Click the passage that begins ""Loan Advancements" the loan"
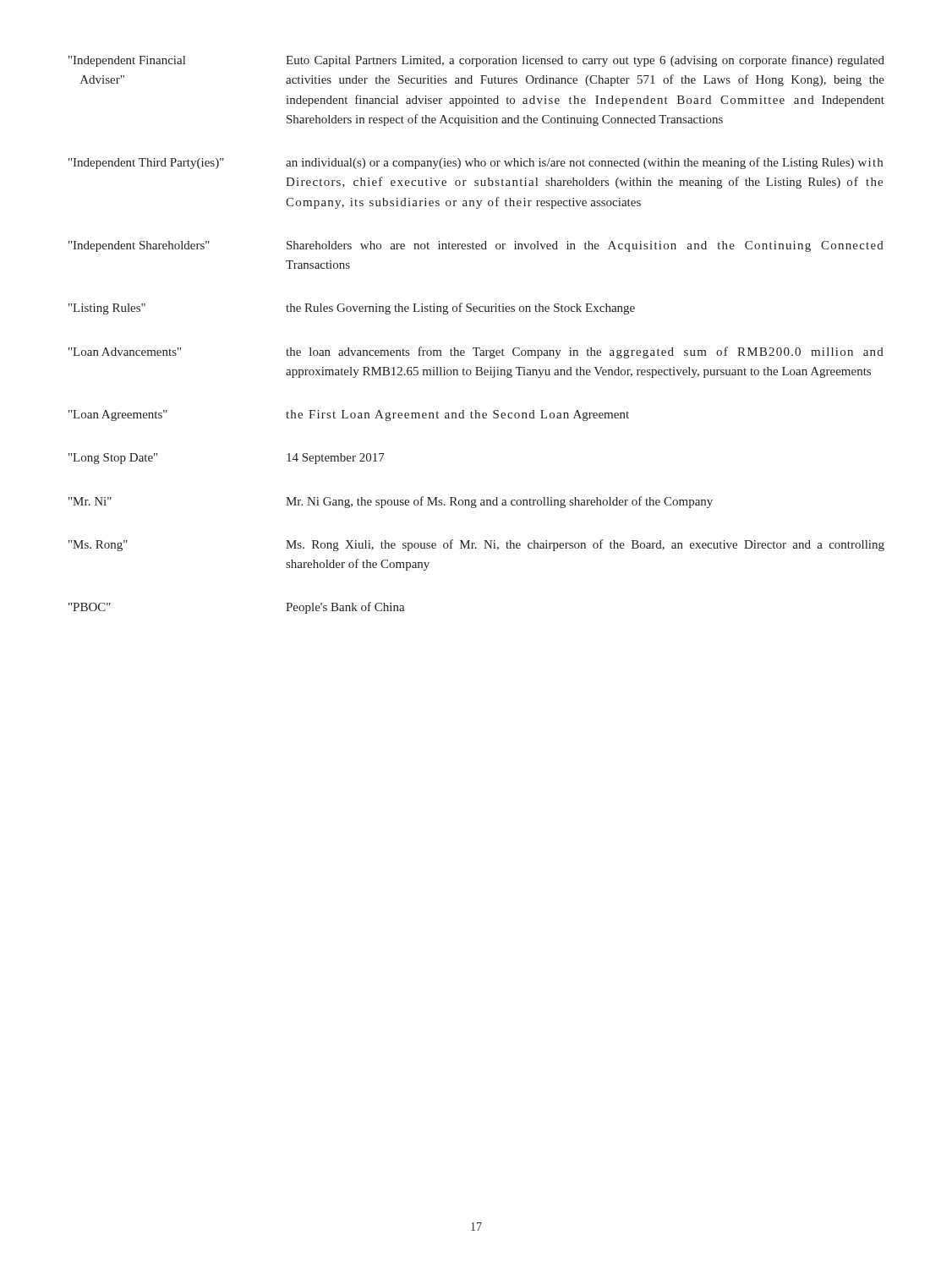The image size is (952, 1268). [x=476, y=362]
